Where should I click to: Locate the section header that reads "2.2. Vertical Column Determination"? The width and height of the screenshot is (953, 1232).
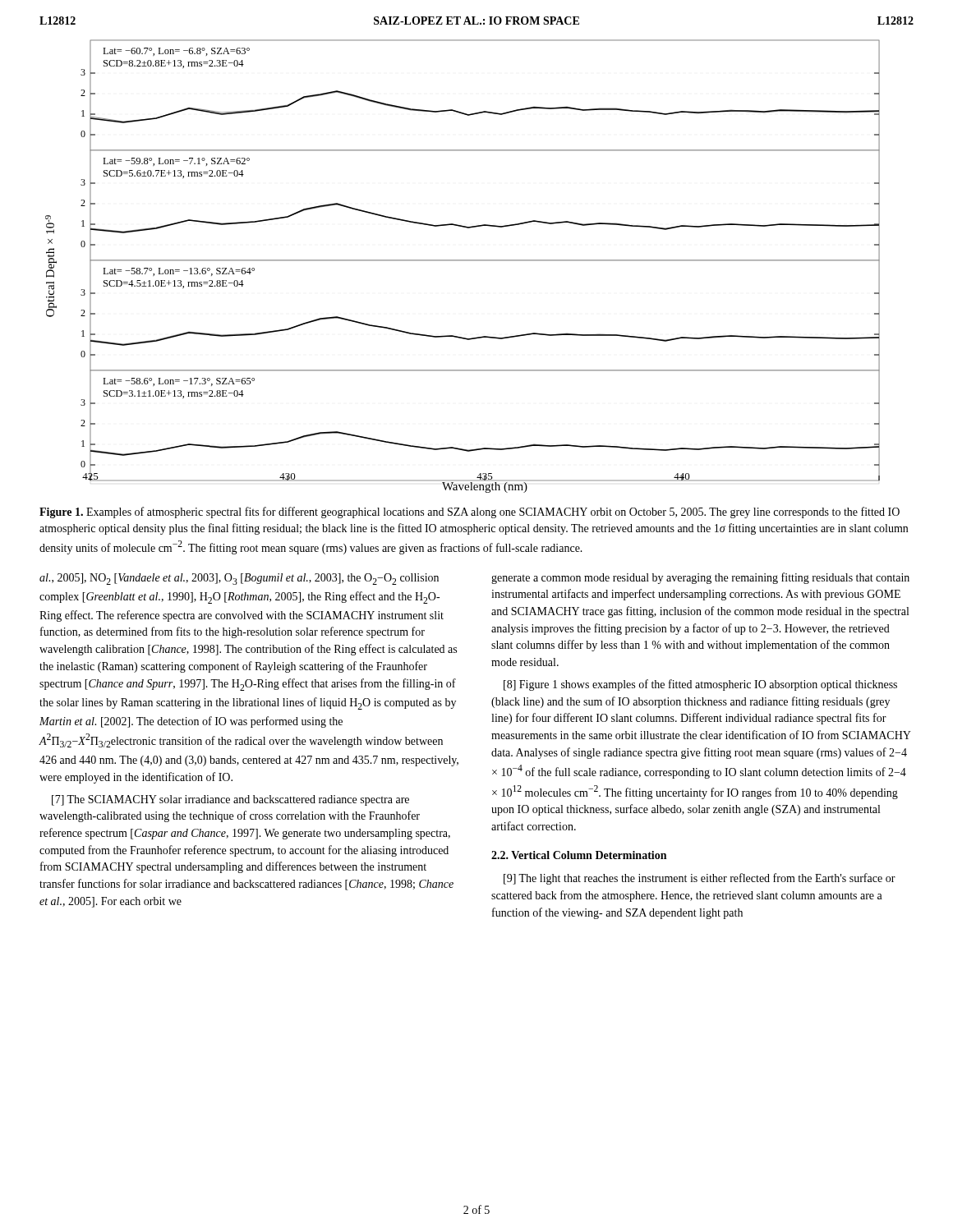[579, 855]
